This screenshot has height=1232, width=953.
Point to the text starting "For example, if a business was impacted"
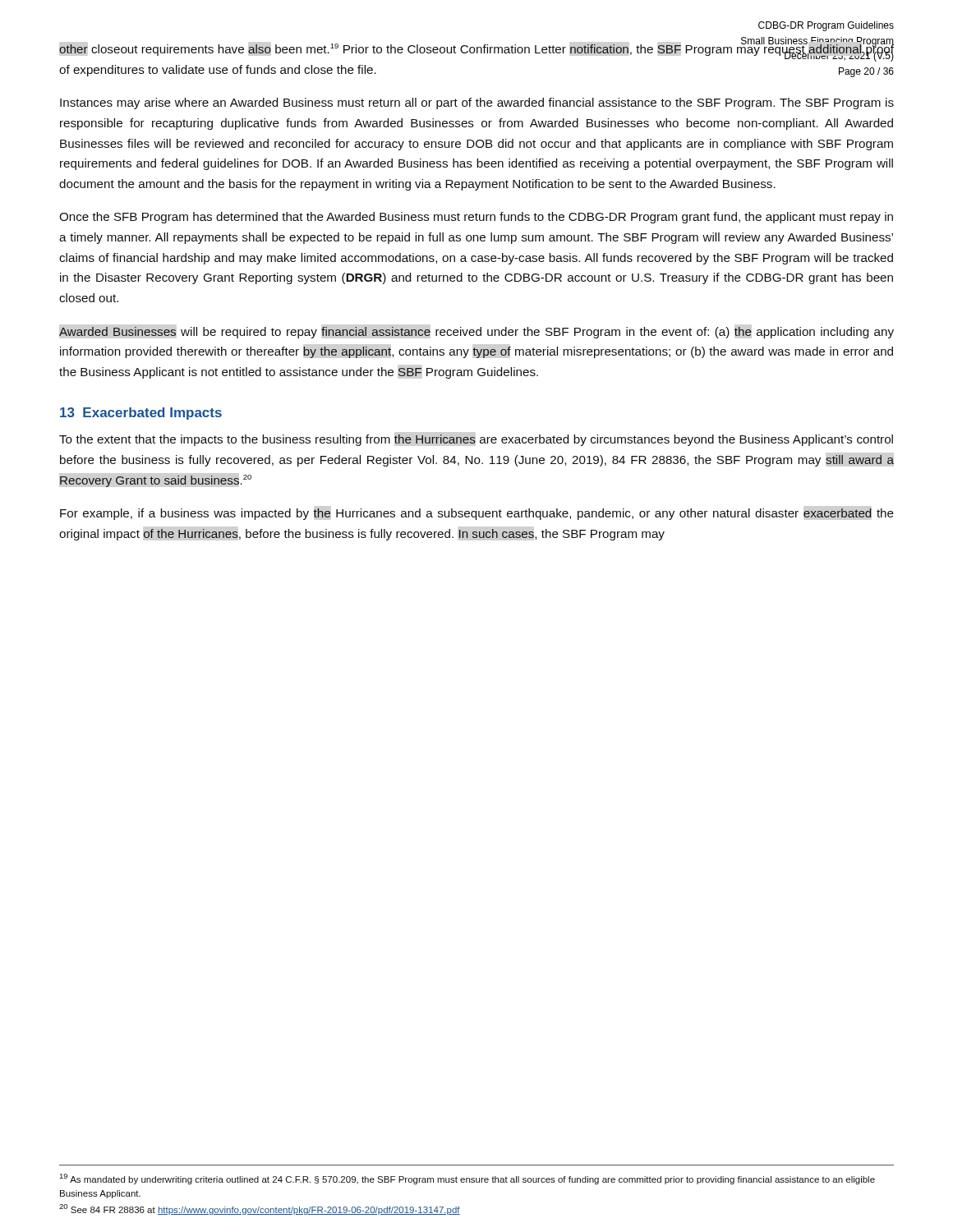476,523
